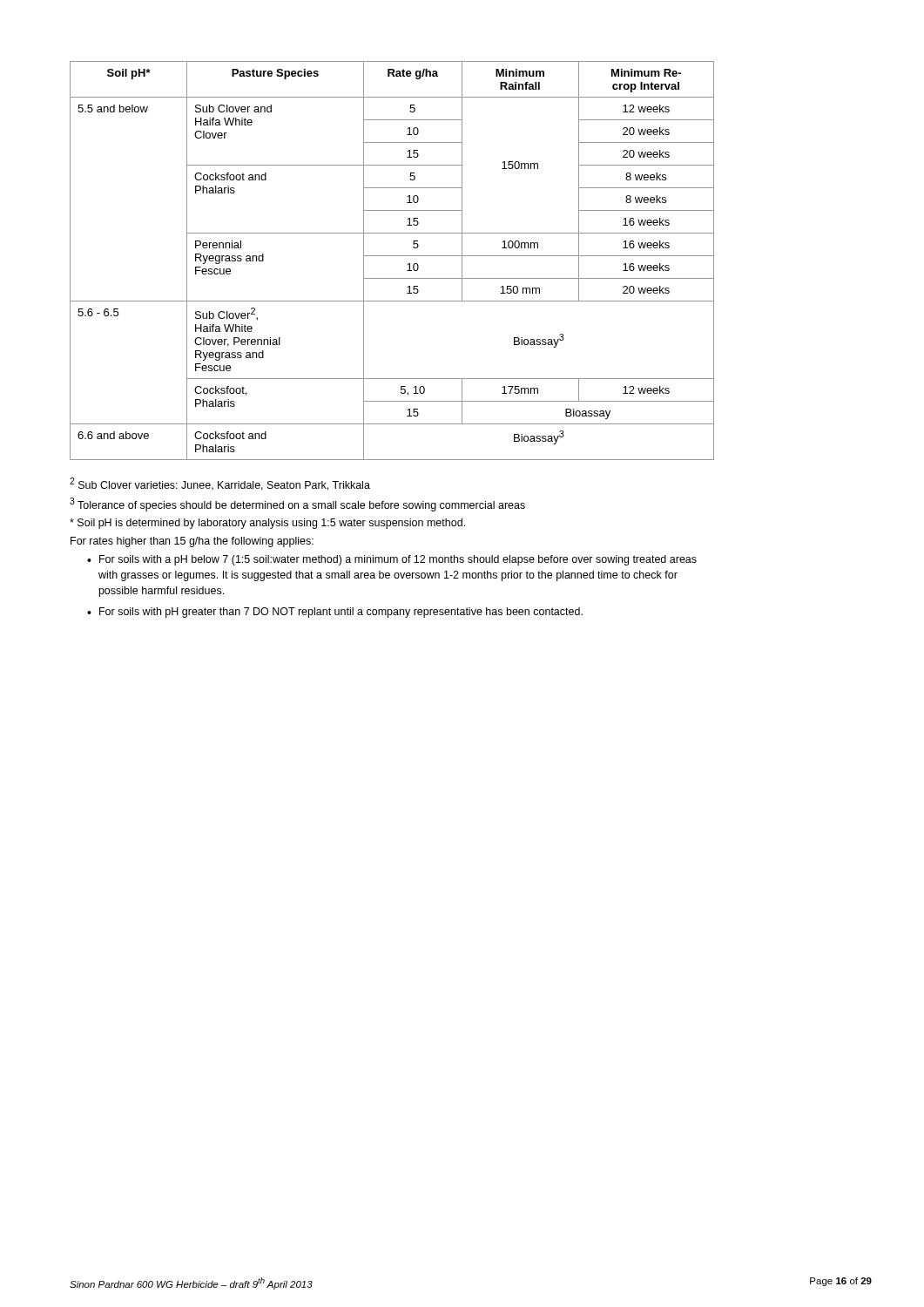Click on the footnote that reads "2 Sub Clover"

click(220, 484)
